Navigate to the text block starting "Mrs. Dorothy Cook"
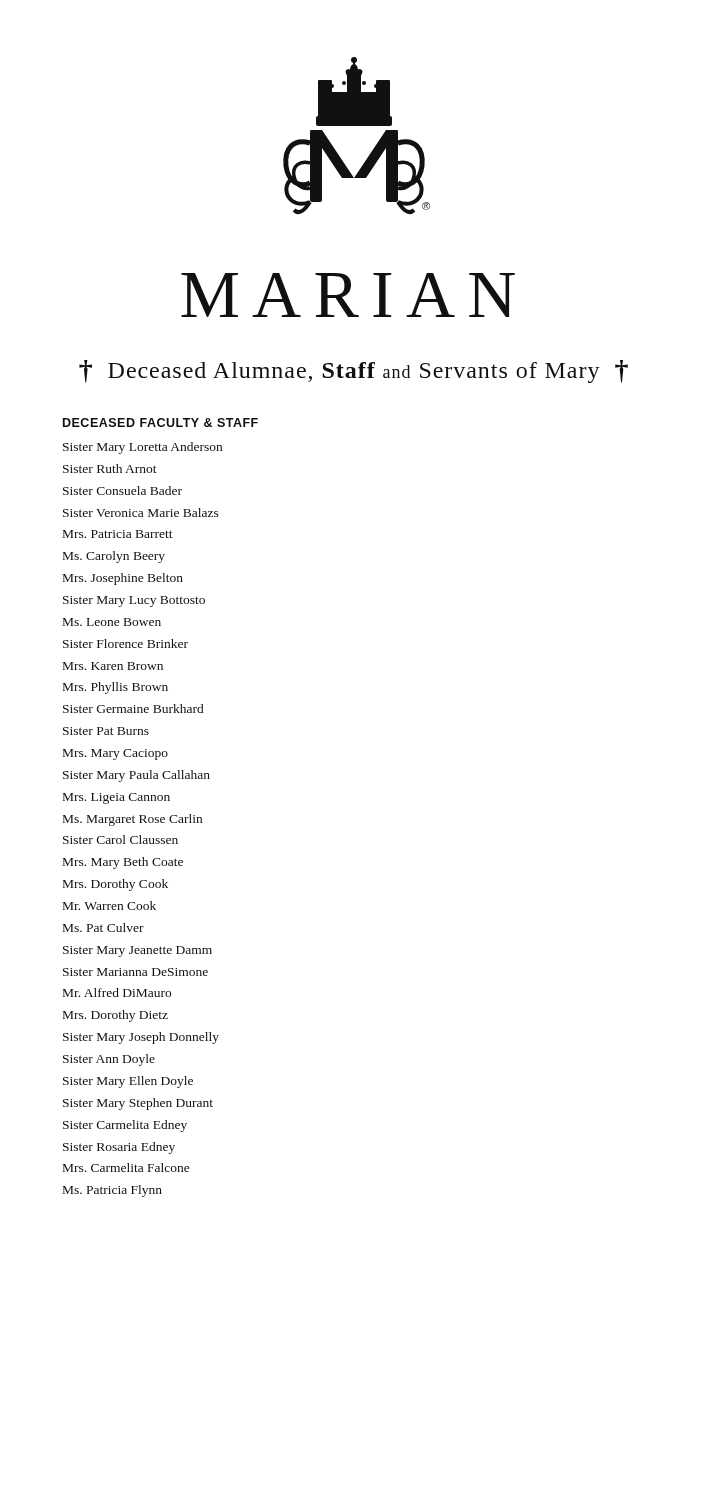The height and width of the screenshot is (1500, 708). pyautogui.click(x=115, y=884)
